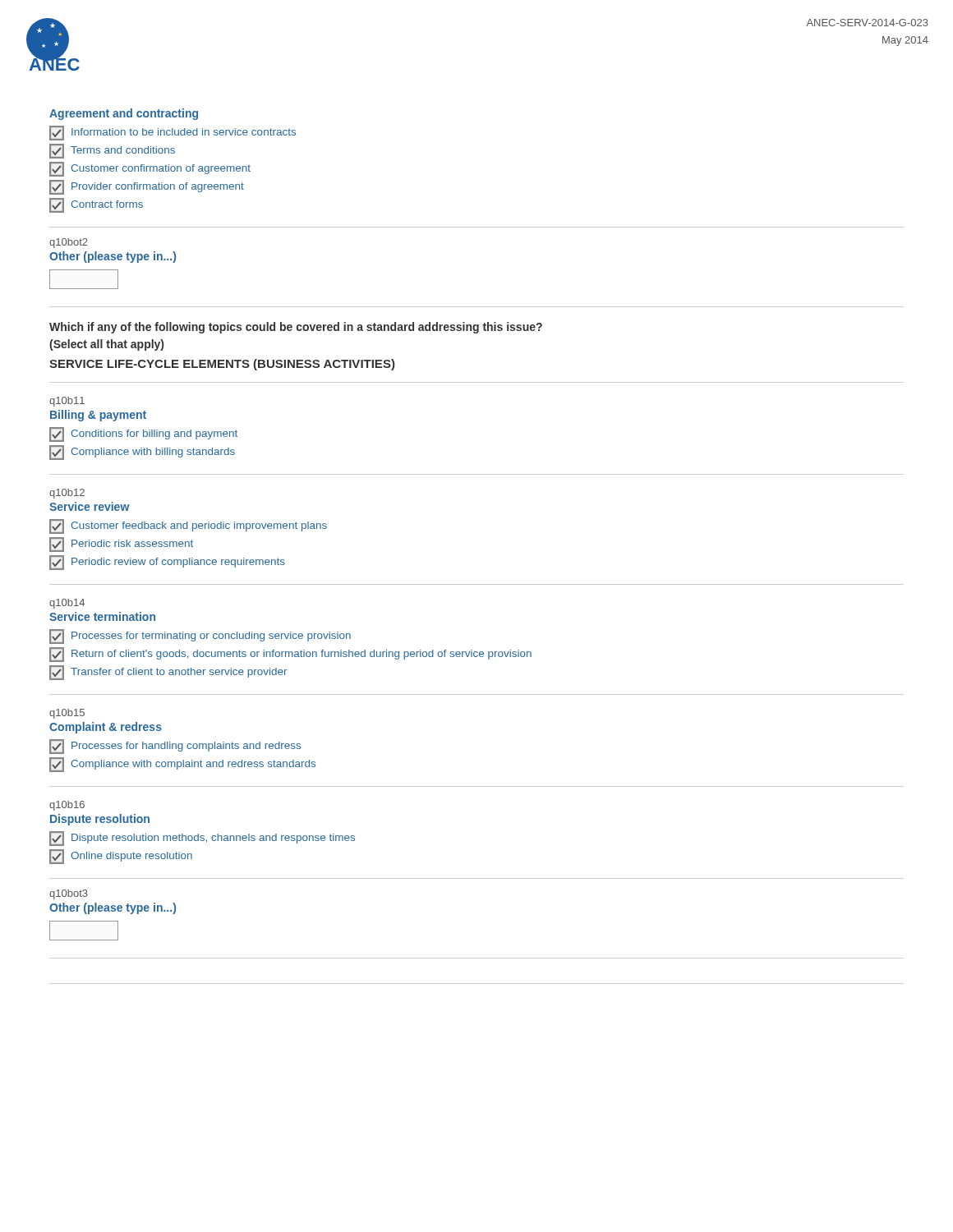This screenshot has height=1232, width=953.
Task: Navigate to the text block starting "Periodic review of compliance"
Action: [x=167, y=562]
